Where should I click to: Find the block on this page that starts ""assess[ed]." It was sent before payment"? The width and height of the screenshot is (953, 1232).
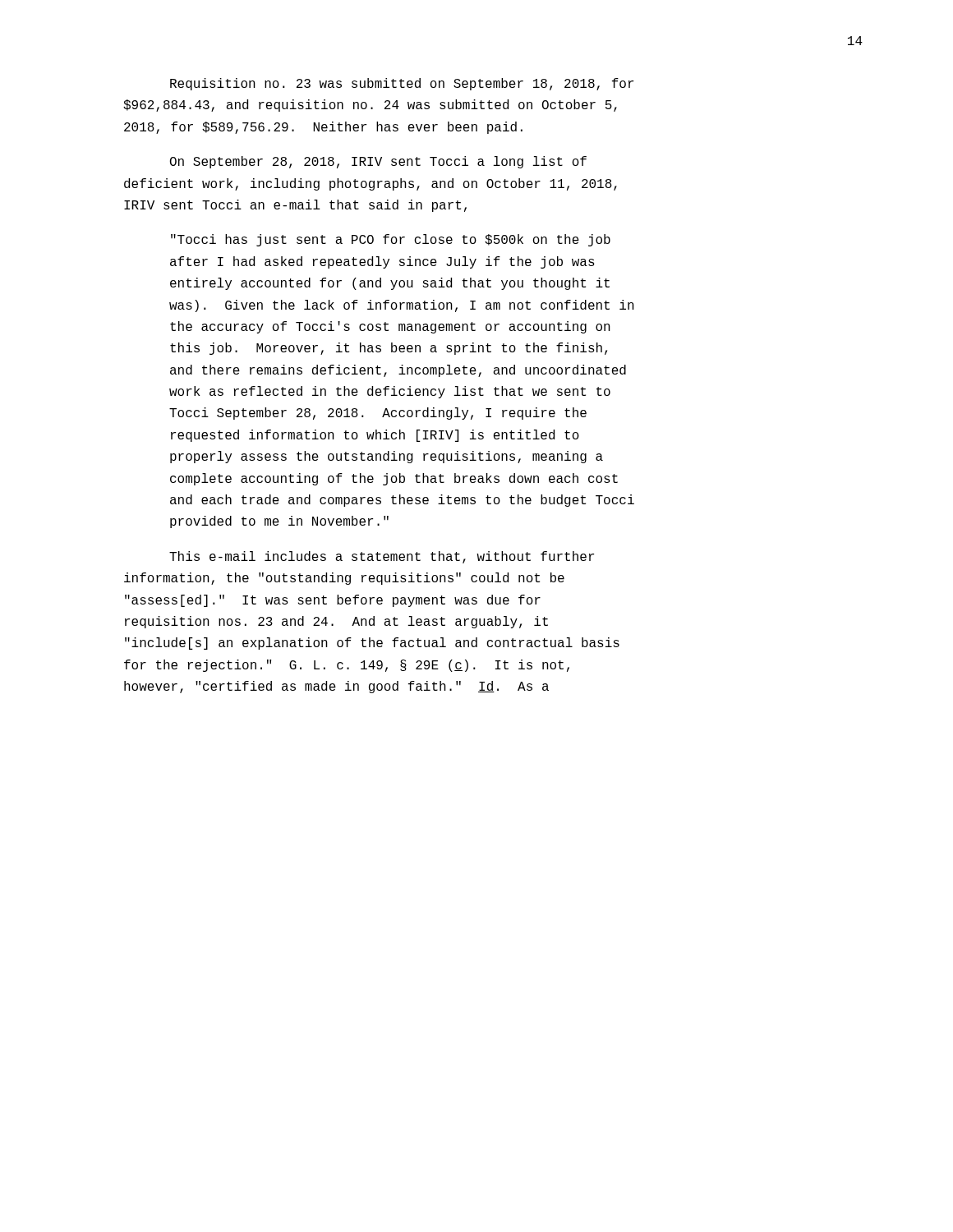tap(332, 601)
